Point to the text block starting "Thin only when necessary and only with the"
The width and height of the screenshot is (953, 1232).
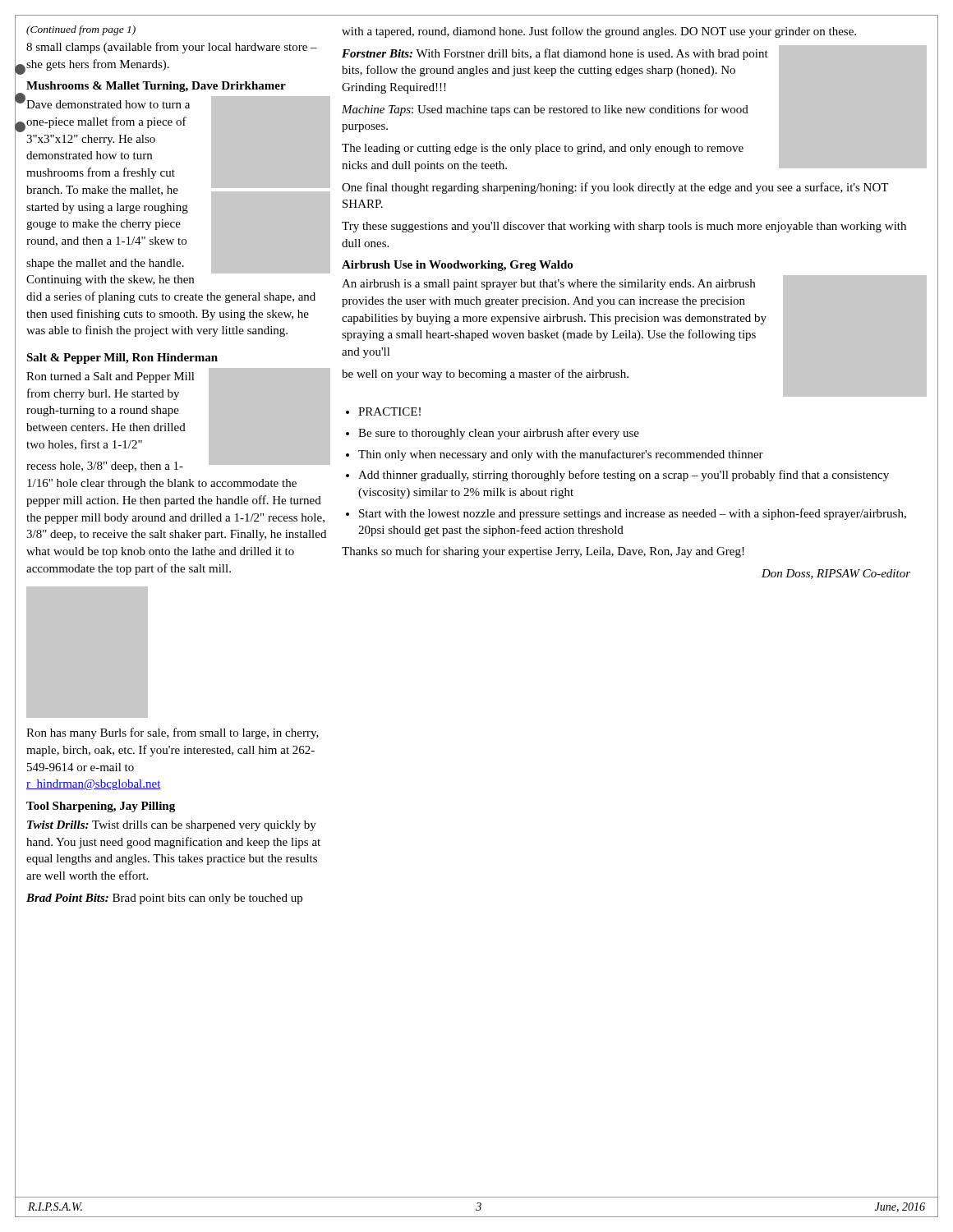642,454
